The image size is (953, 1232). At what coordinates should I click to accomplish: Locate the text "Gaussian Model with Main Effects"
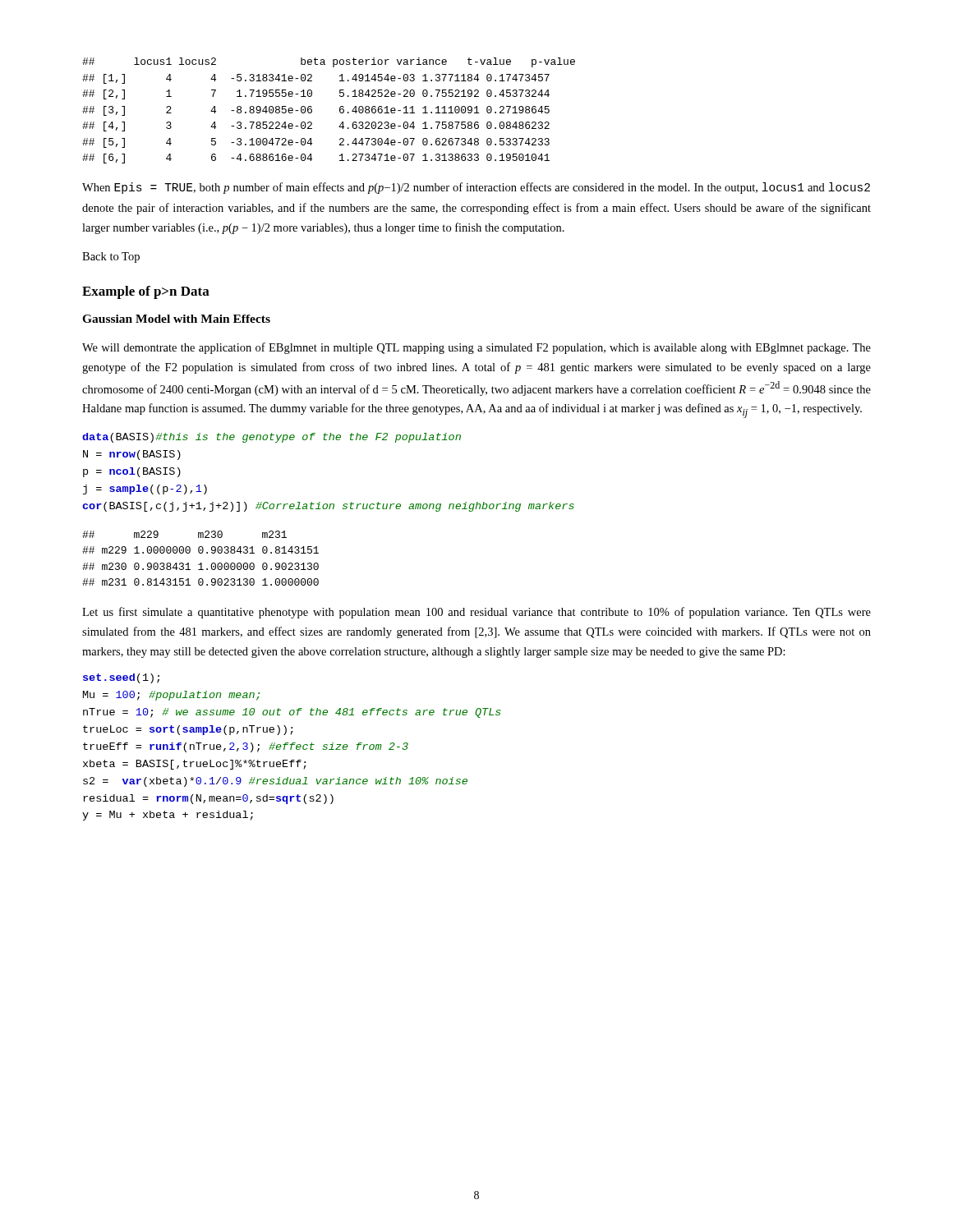176,319
